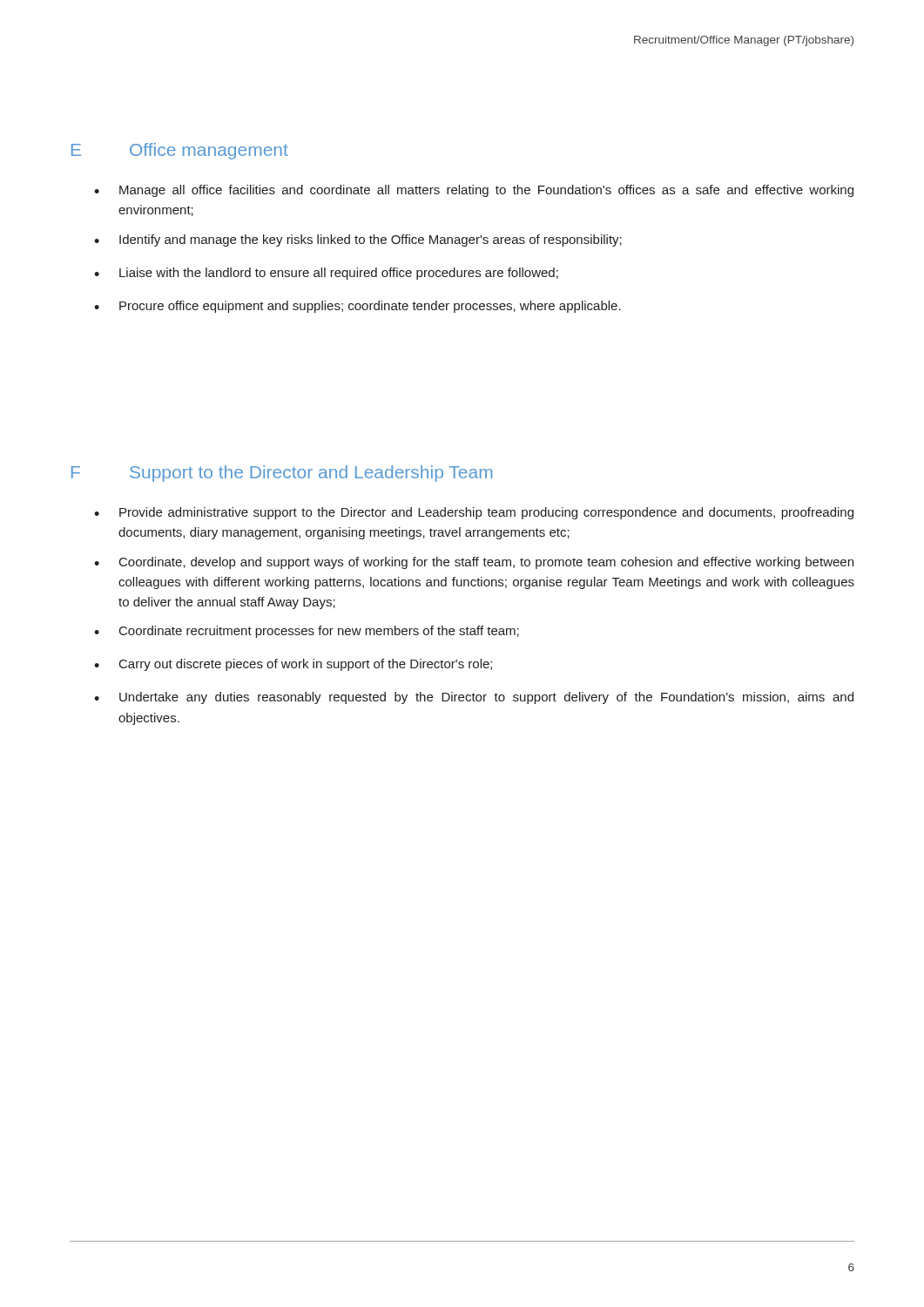Locate the element starting "• Carry out discrete pieces of work in"
Image resolution: width=924 pixels, height=1307 pixels.
coord(474,666)
